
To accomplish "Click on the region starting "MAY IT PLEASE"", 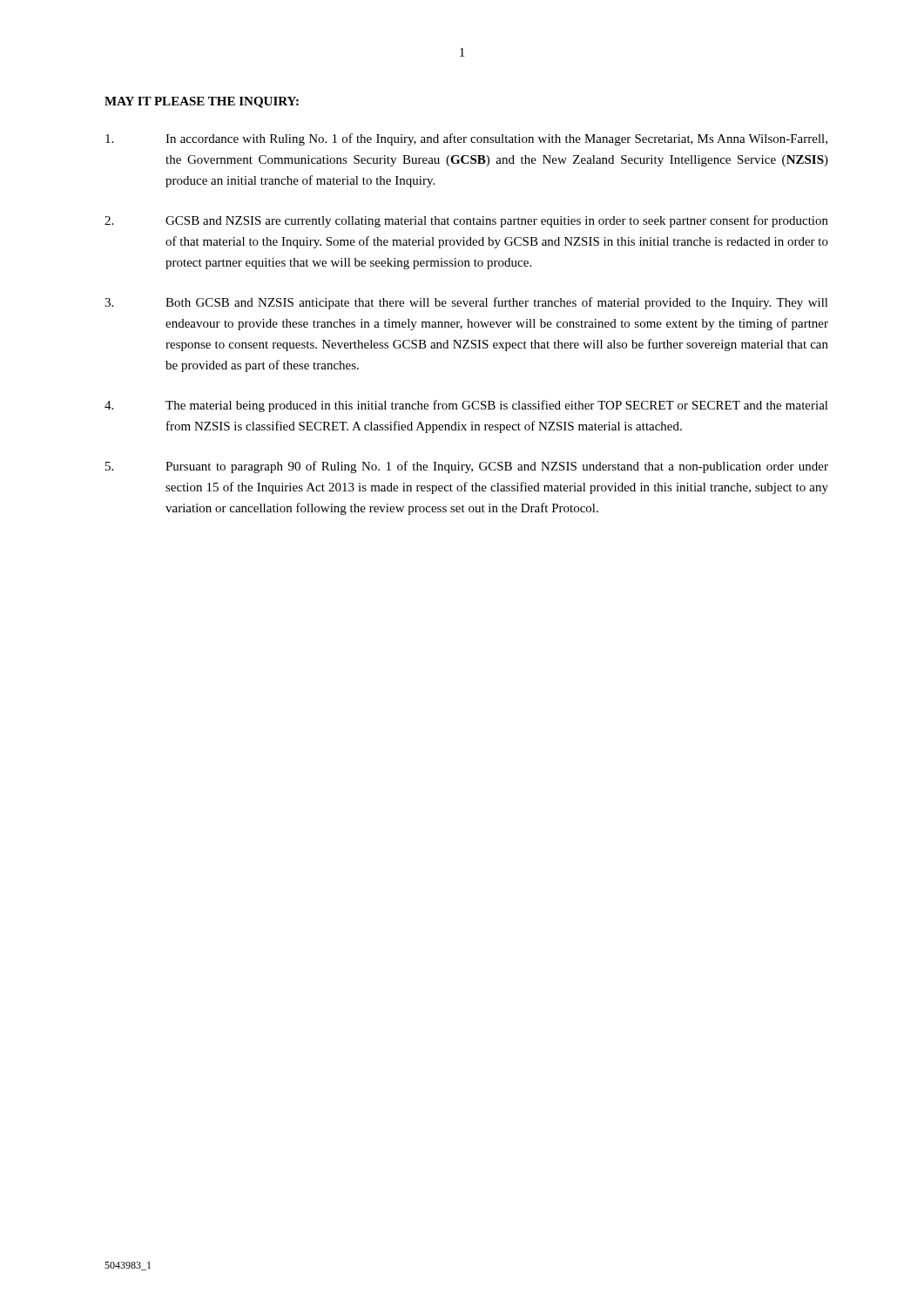I will click(x=202, y=101).
